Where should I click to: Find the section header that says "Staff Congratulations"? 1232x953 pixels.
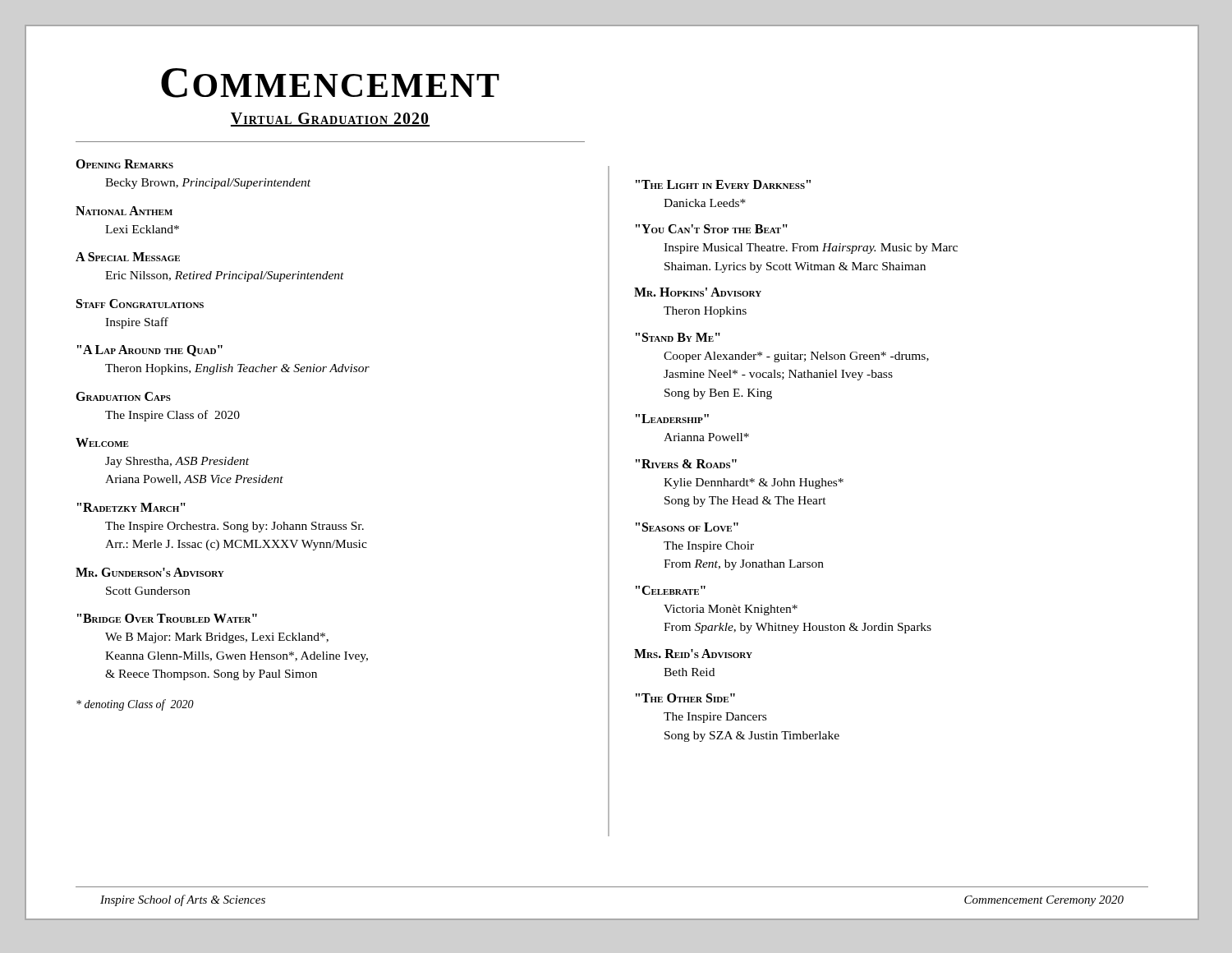(140, 303)
